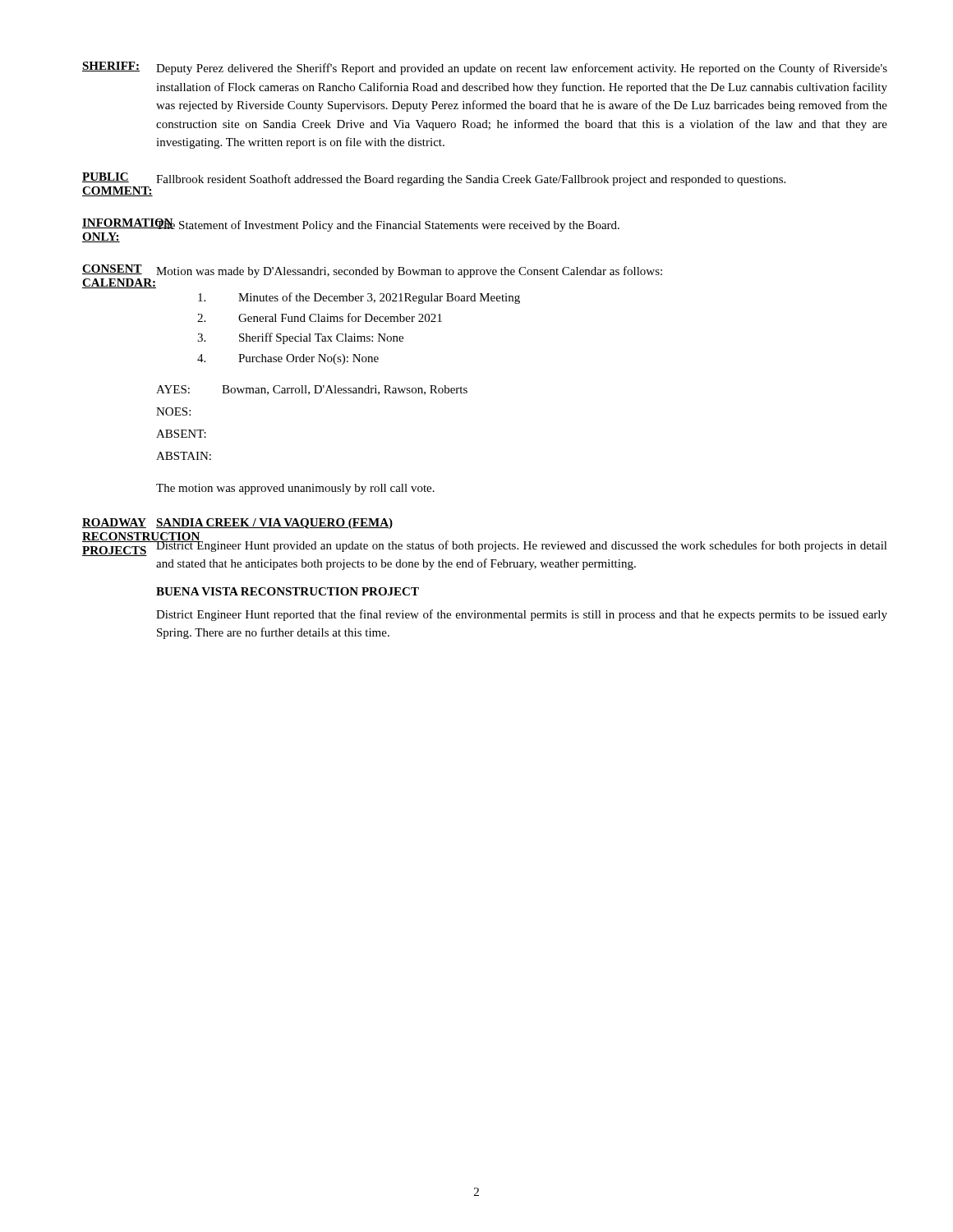This screenshot has width=953, height=1232.
Task: Find the text block containing "Deputy Perez delivered the Sheriff's"
Action: (x=522, y=105)
